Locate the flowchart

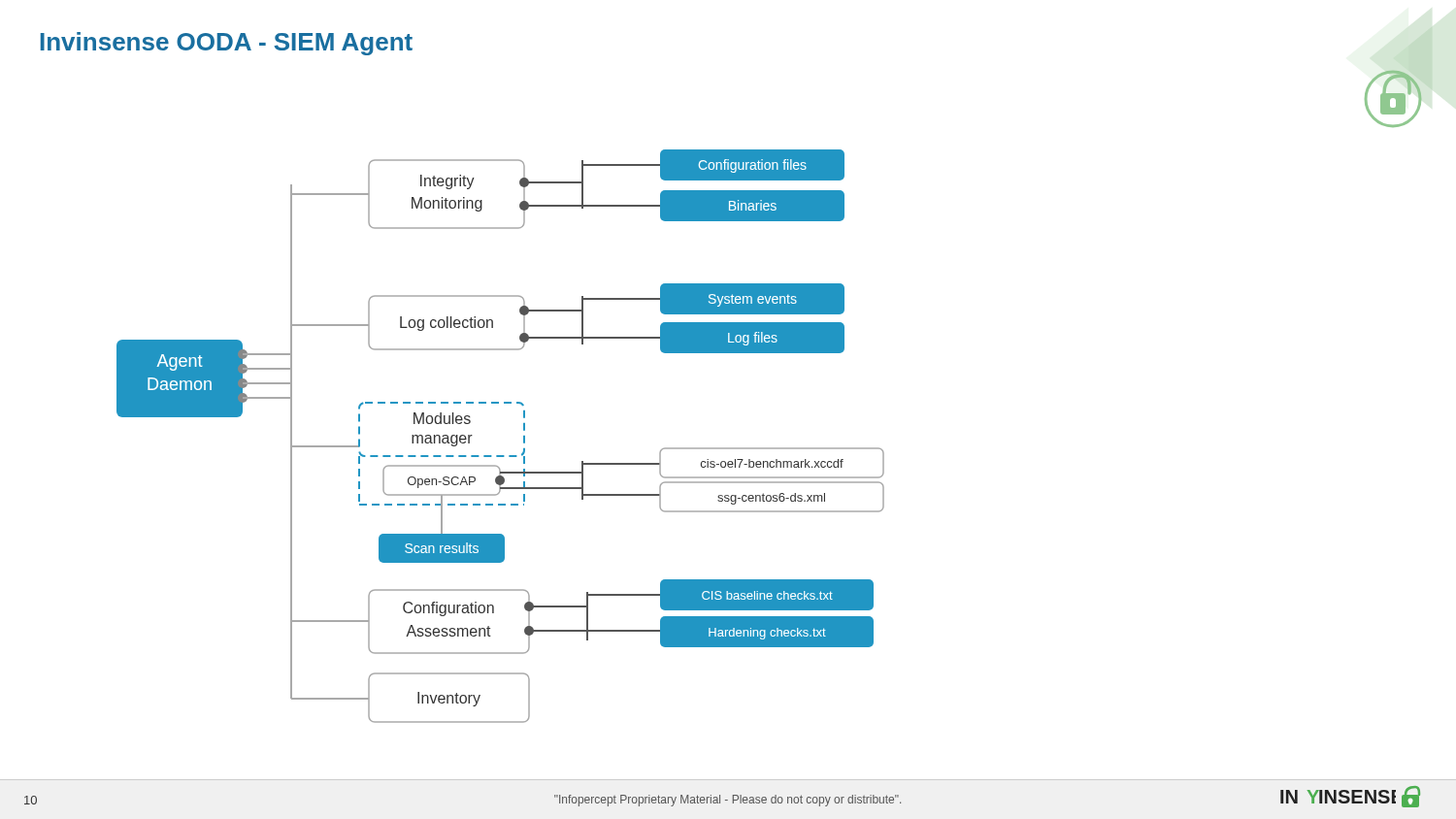(x=568, y=408)
